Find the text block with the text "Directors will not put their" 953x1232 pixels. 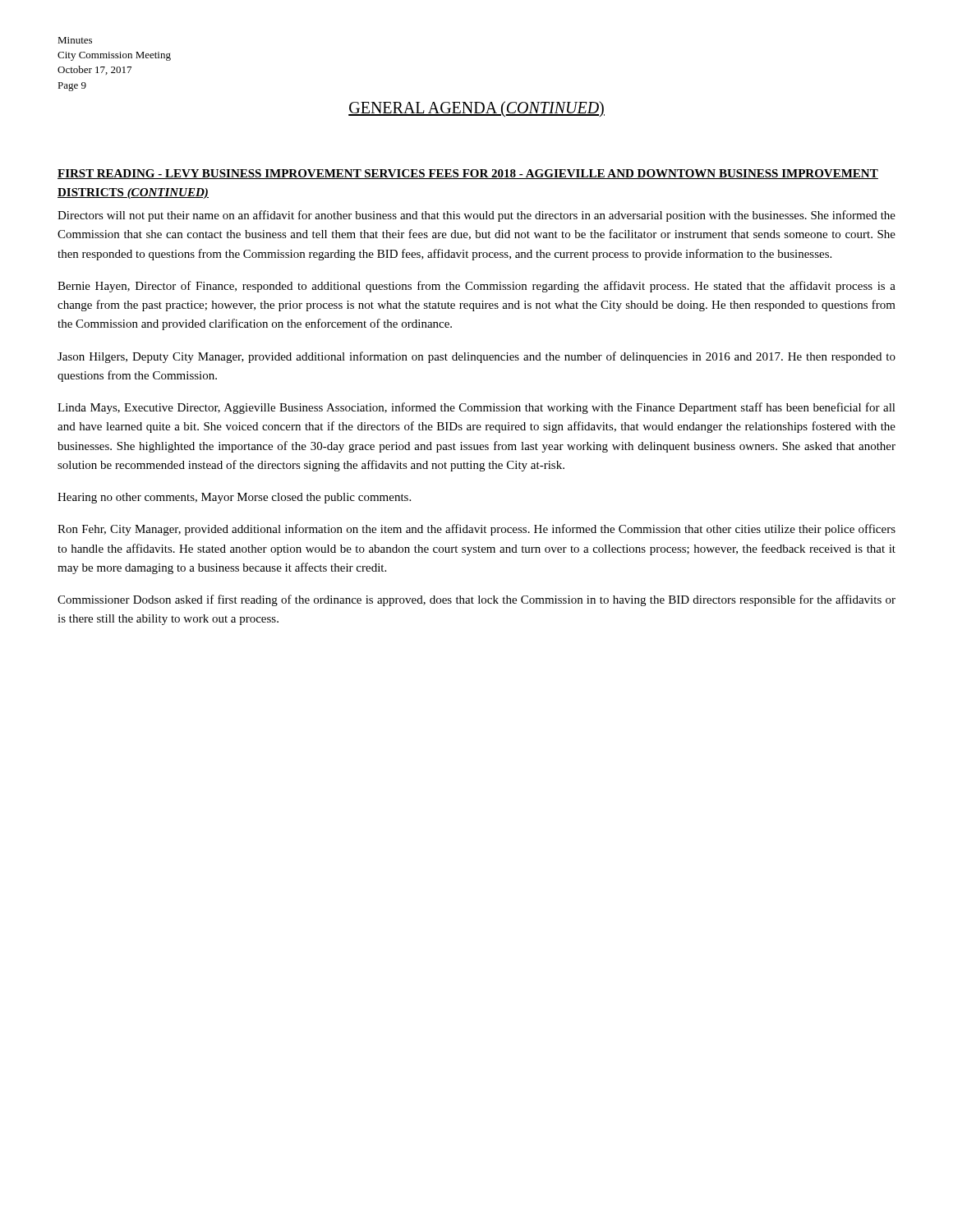(x=476, y=234)
